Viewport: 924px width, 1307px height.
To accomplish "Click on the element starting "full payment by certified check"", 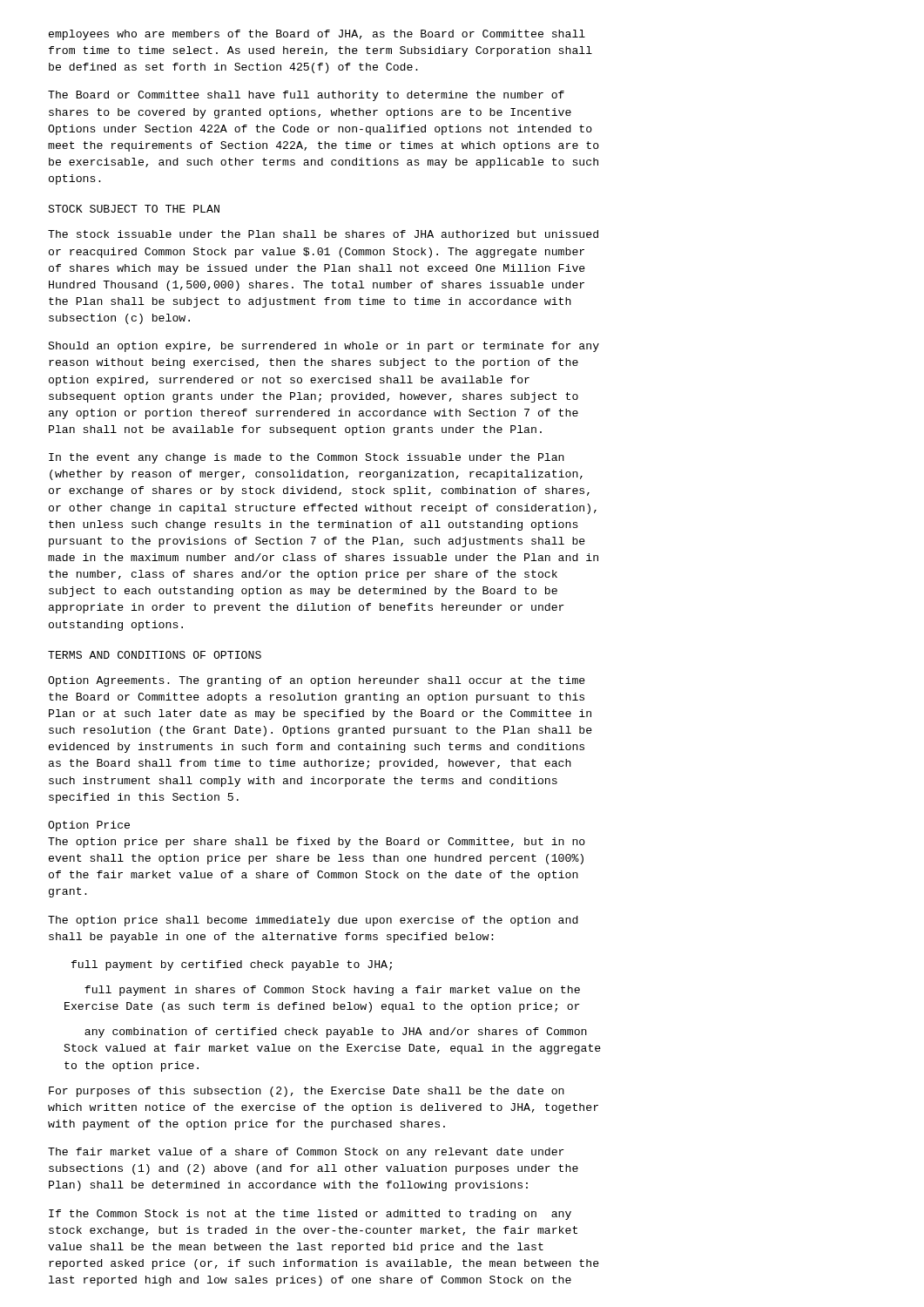I will [229, 965].
